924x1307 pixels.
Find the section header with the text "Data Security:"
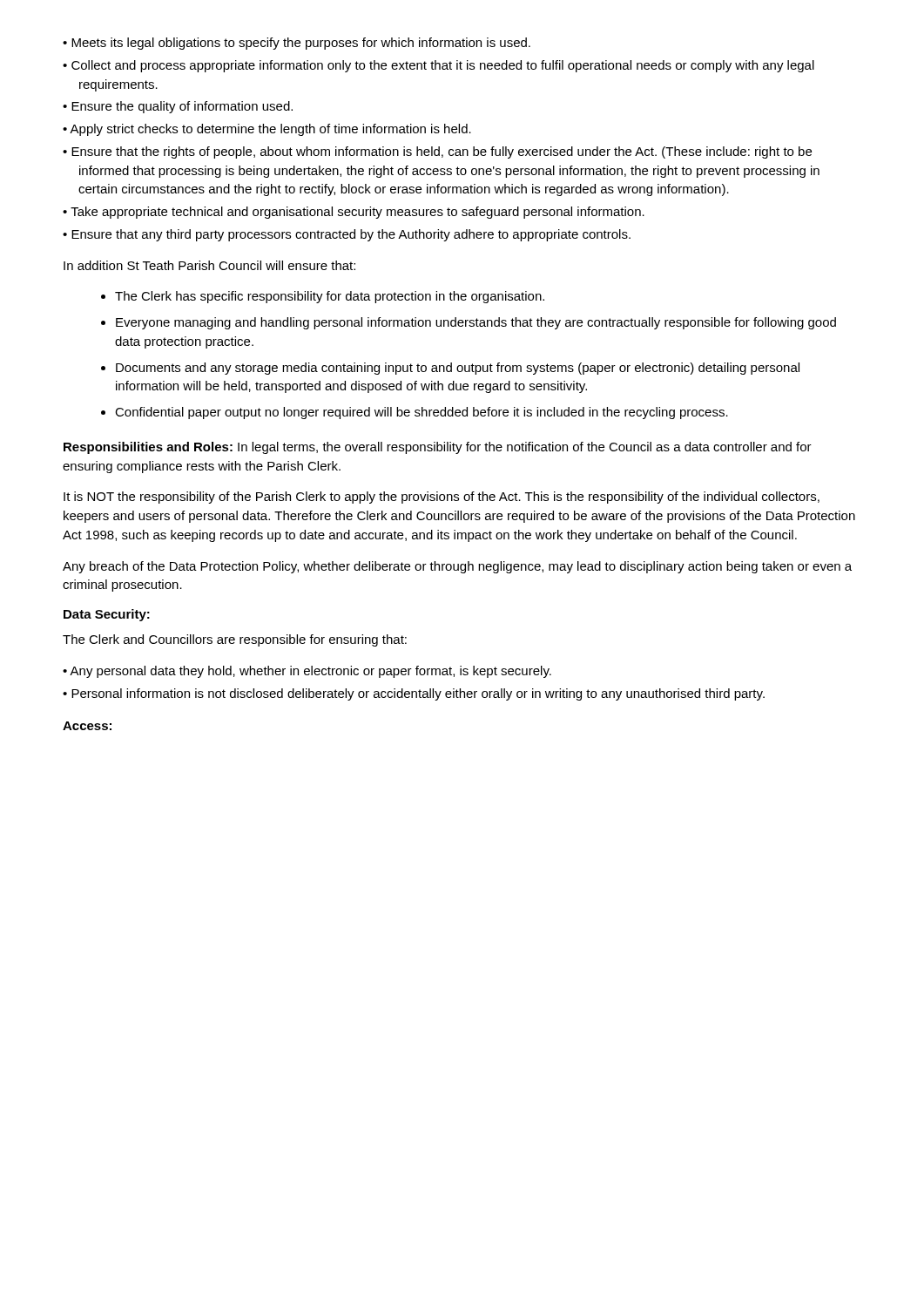(x=107, y=614)
